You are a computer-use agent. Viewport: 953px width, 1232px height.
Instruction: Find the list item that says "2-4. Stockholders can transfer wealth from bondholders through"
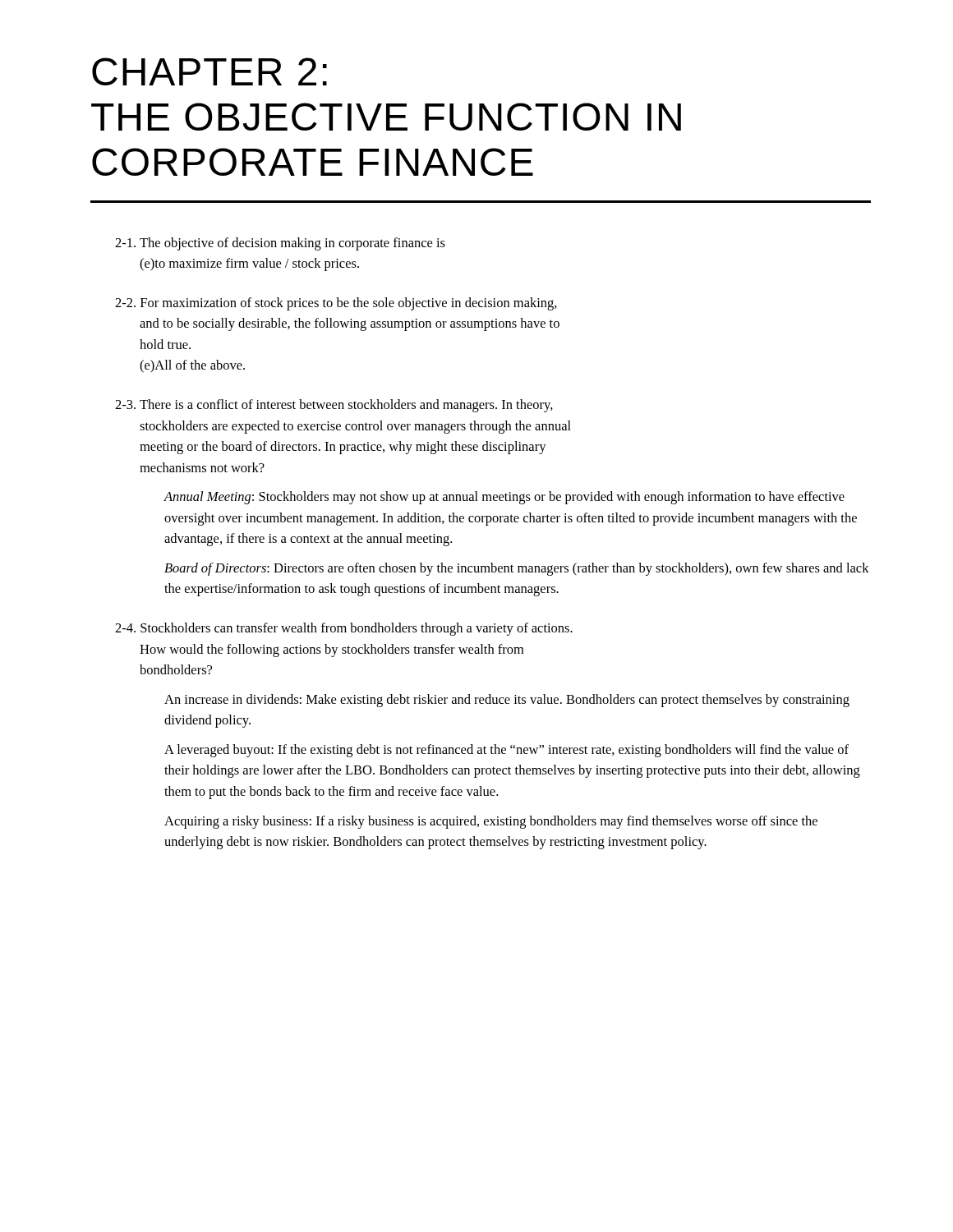click(x=493, y=736)
